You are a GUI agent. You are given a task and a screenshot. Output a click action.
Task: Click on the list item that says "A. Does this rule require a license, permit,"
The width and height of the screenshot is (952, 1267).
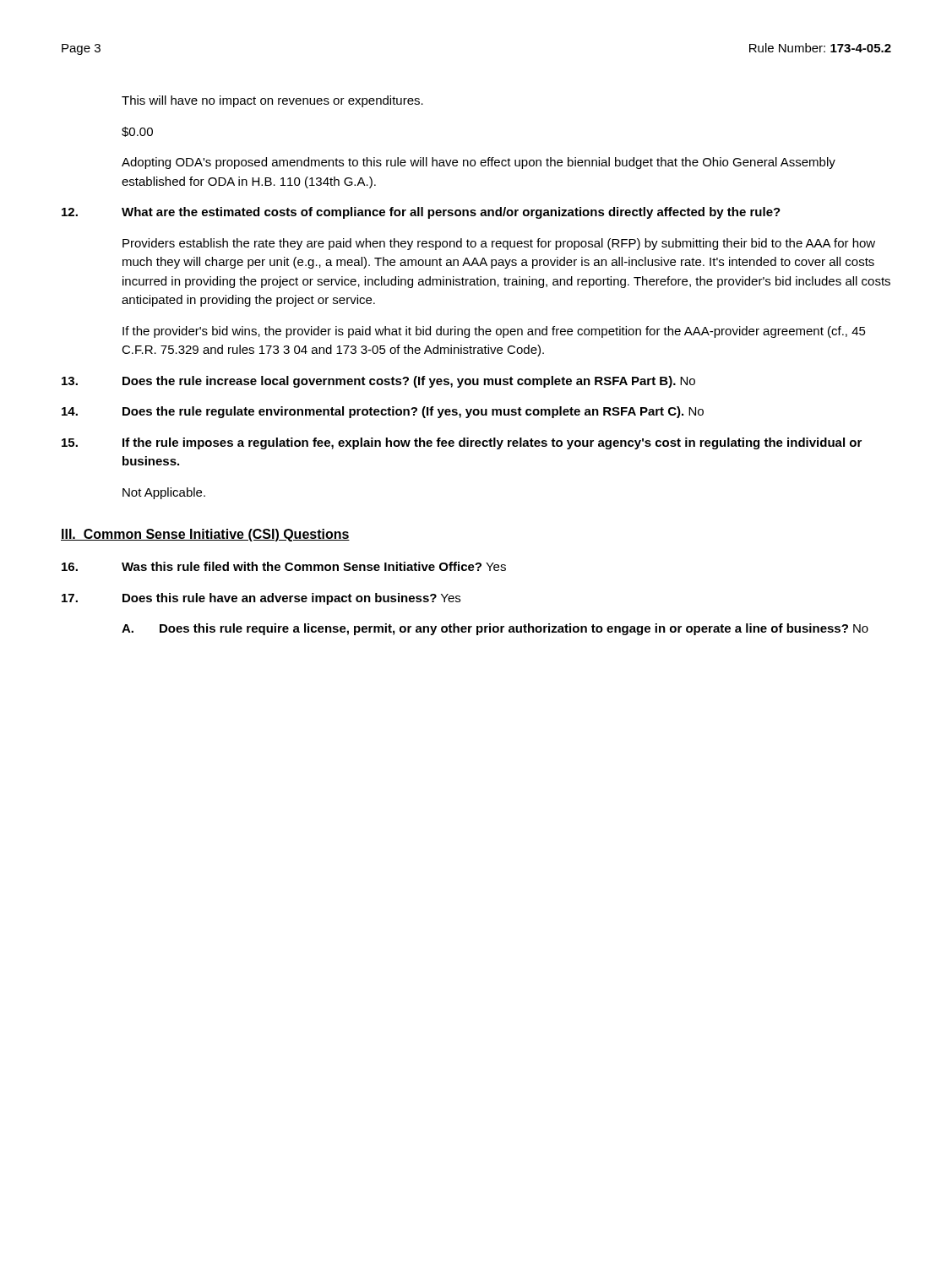click(506, 629)
